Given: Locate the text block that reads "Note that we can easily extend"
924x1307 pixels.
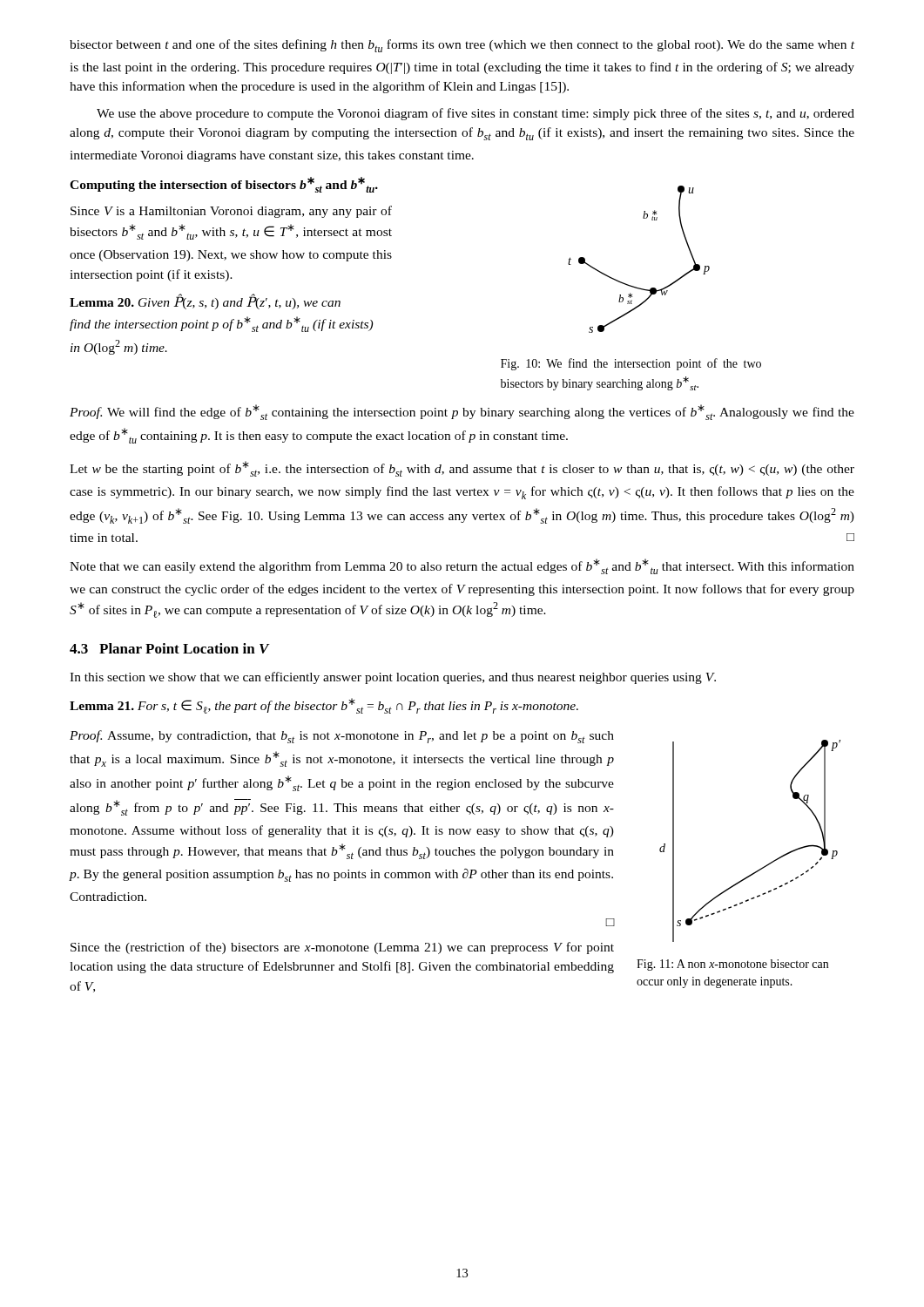Looking at the screenshot, I should [462, 589].
